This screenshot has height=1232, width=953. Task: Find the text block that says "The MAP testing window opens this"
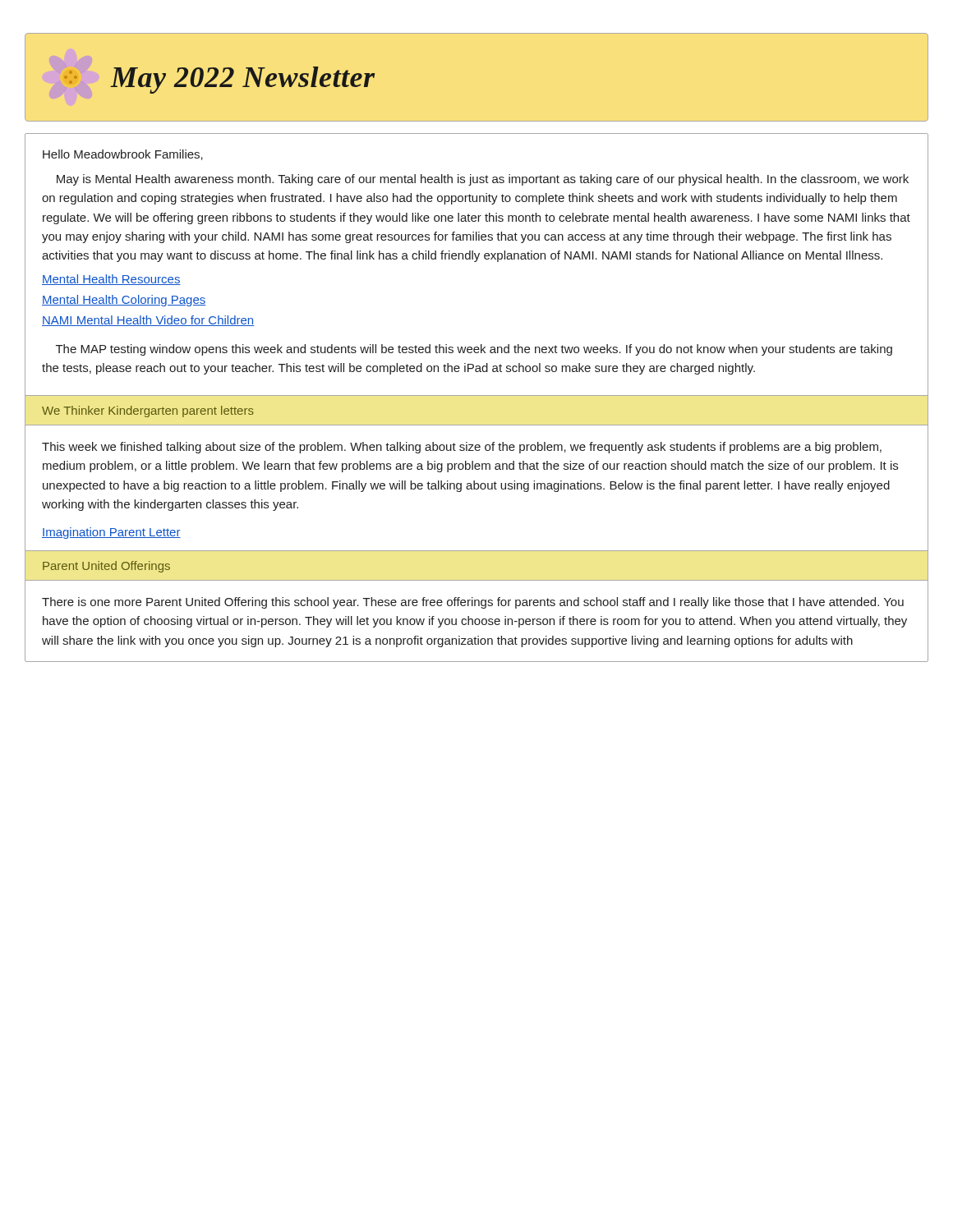[x=467, y=358]
